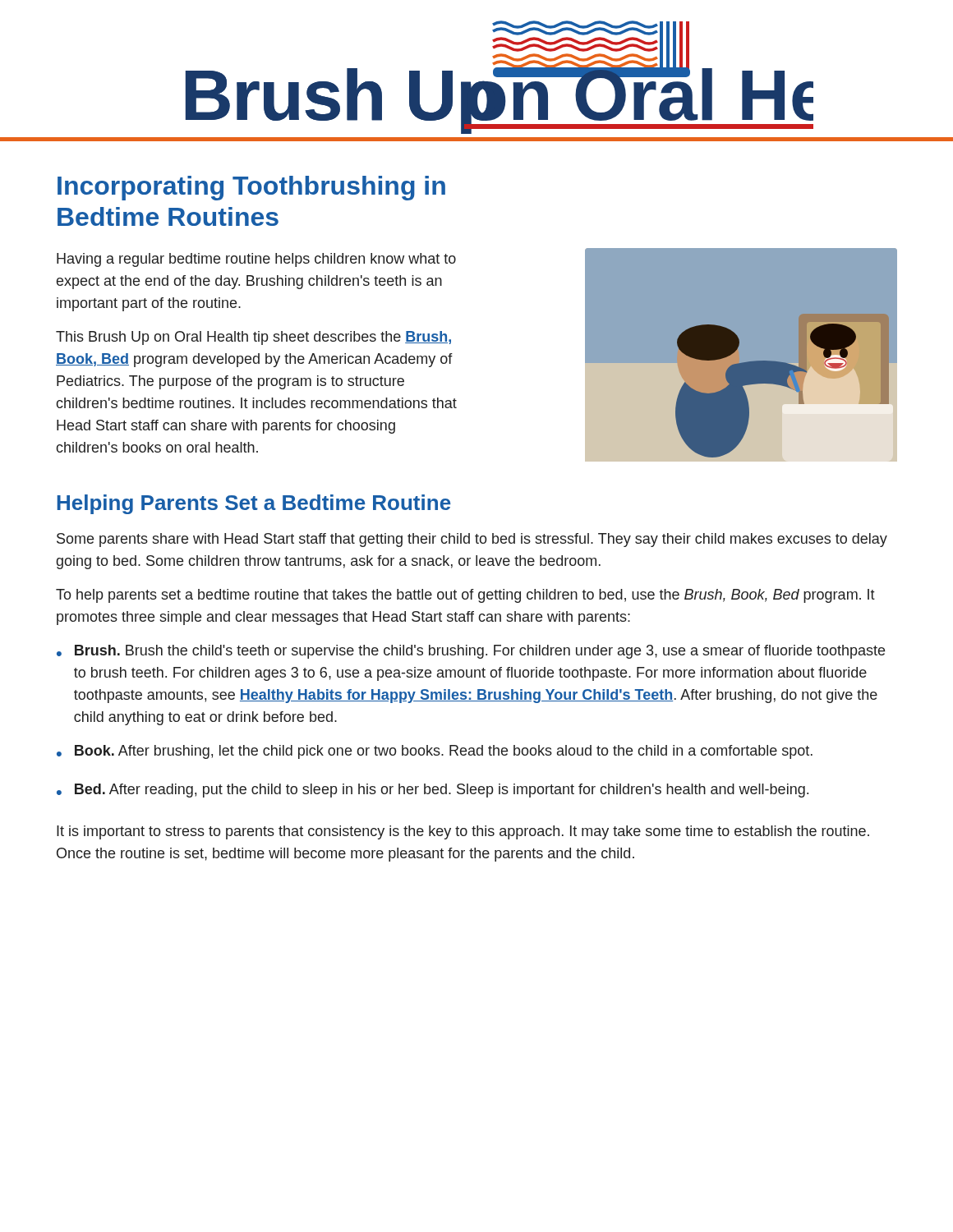The height and width of the screenshot is (1232, 953).
Task: Select the logo
Action: coord(476,69)
